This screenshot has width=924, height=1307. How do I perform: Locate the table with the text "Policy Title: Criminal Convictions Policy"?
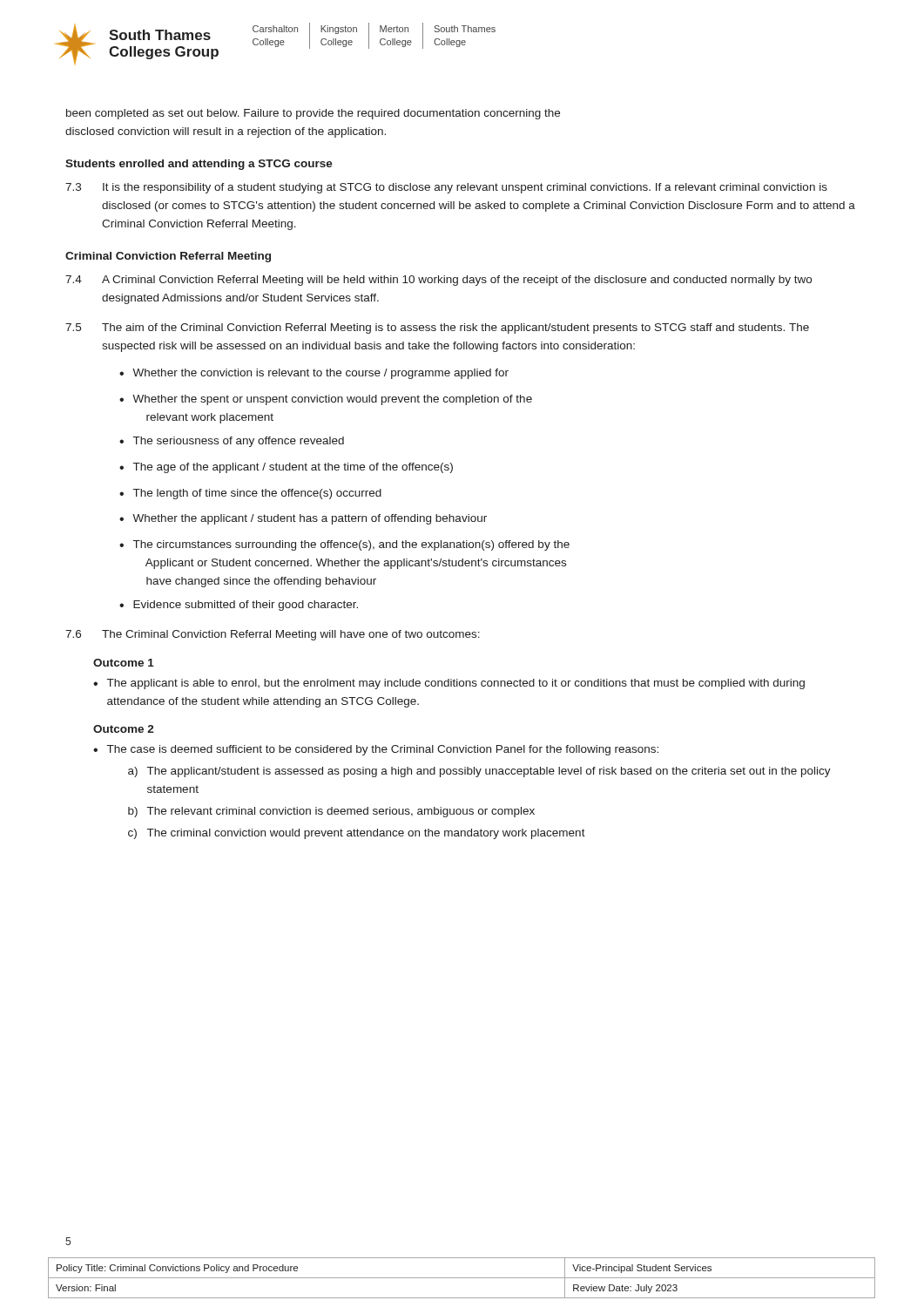462,1278
